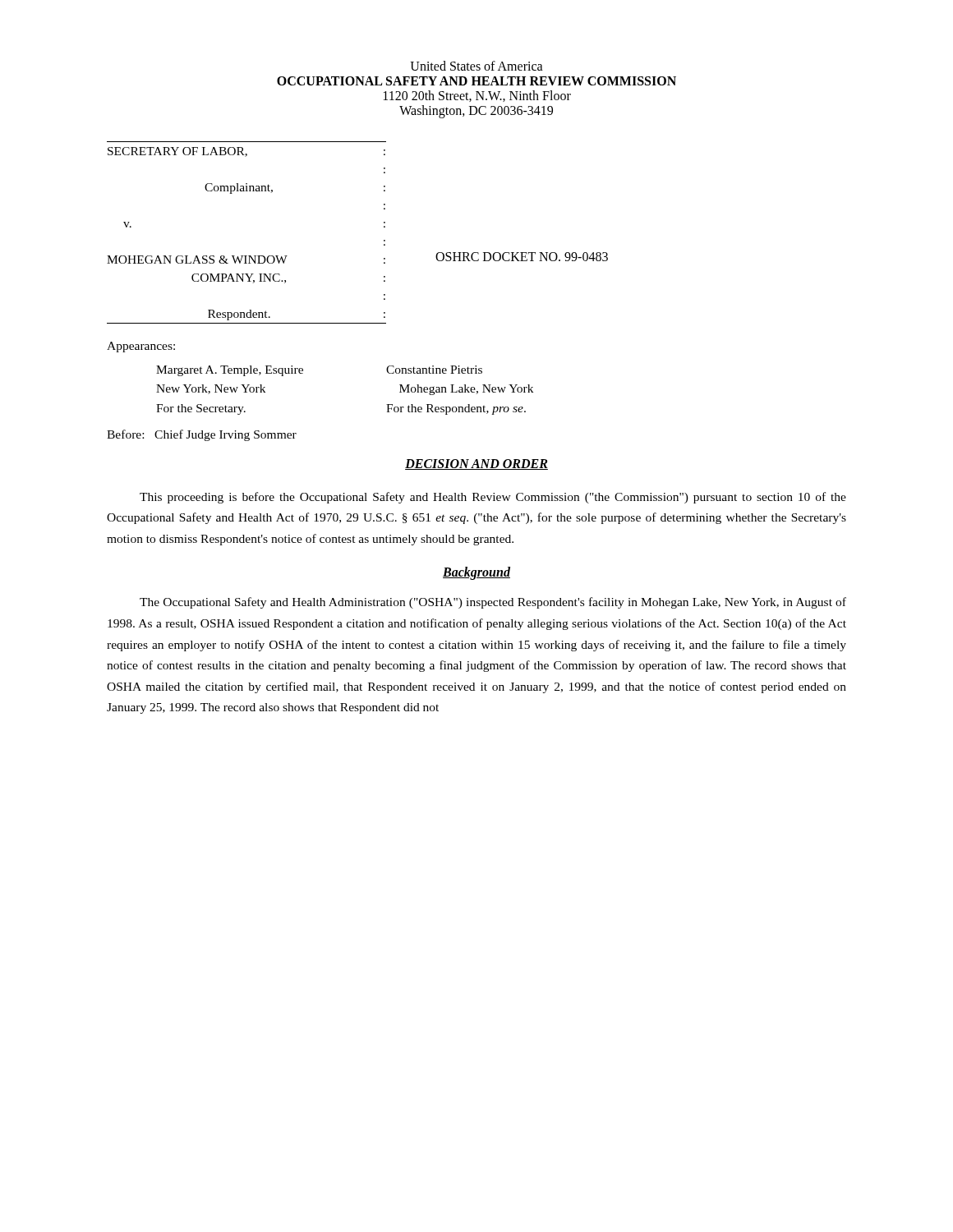This screenshot has height=1232, width=953.
Task: Find the element starting "This proceeding is before"
Action: (x=476, y=517)
